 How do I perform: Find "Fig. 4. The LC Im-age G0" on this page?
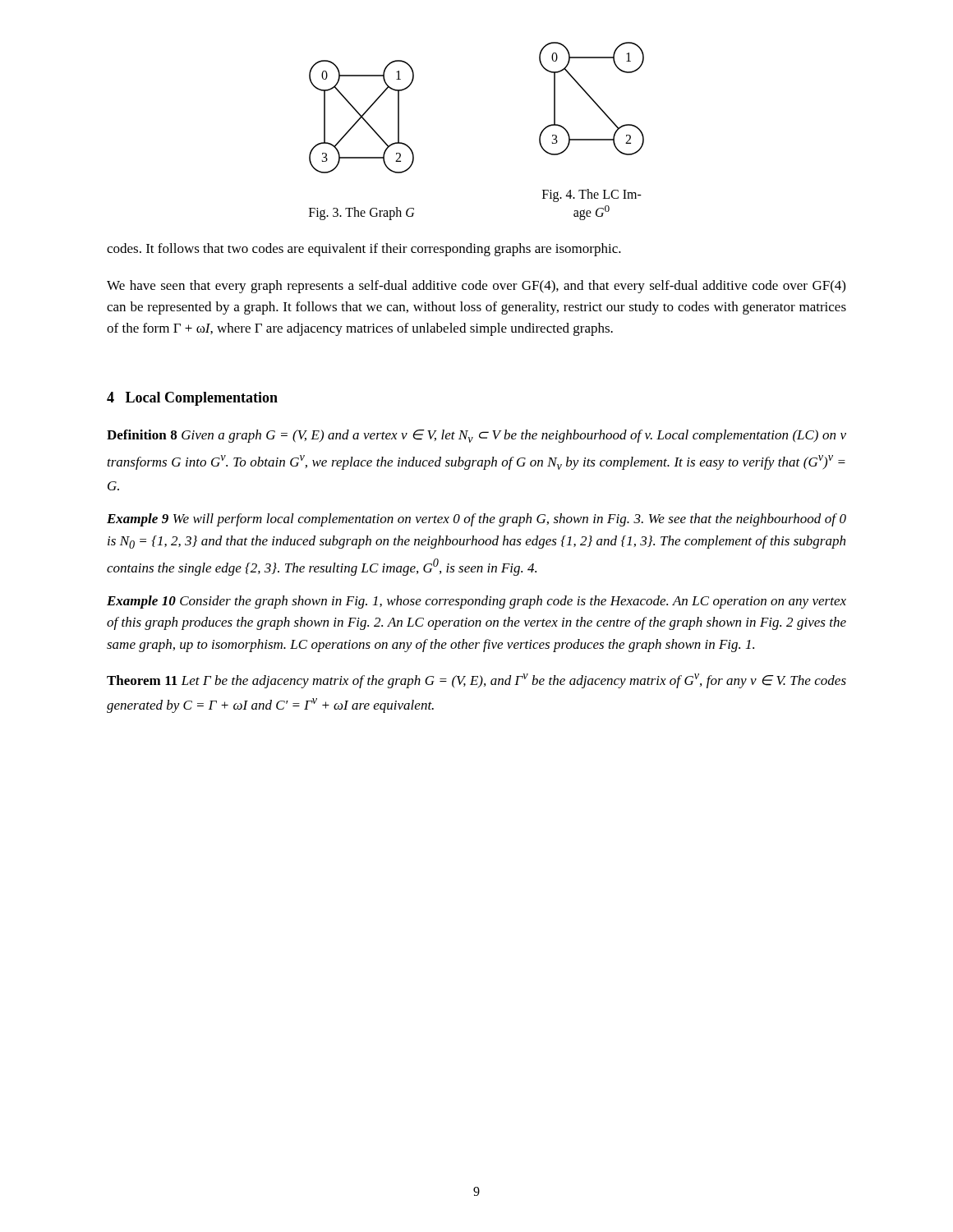[x=591, y=203]
